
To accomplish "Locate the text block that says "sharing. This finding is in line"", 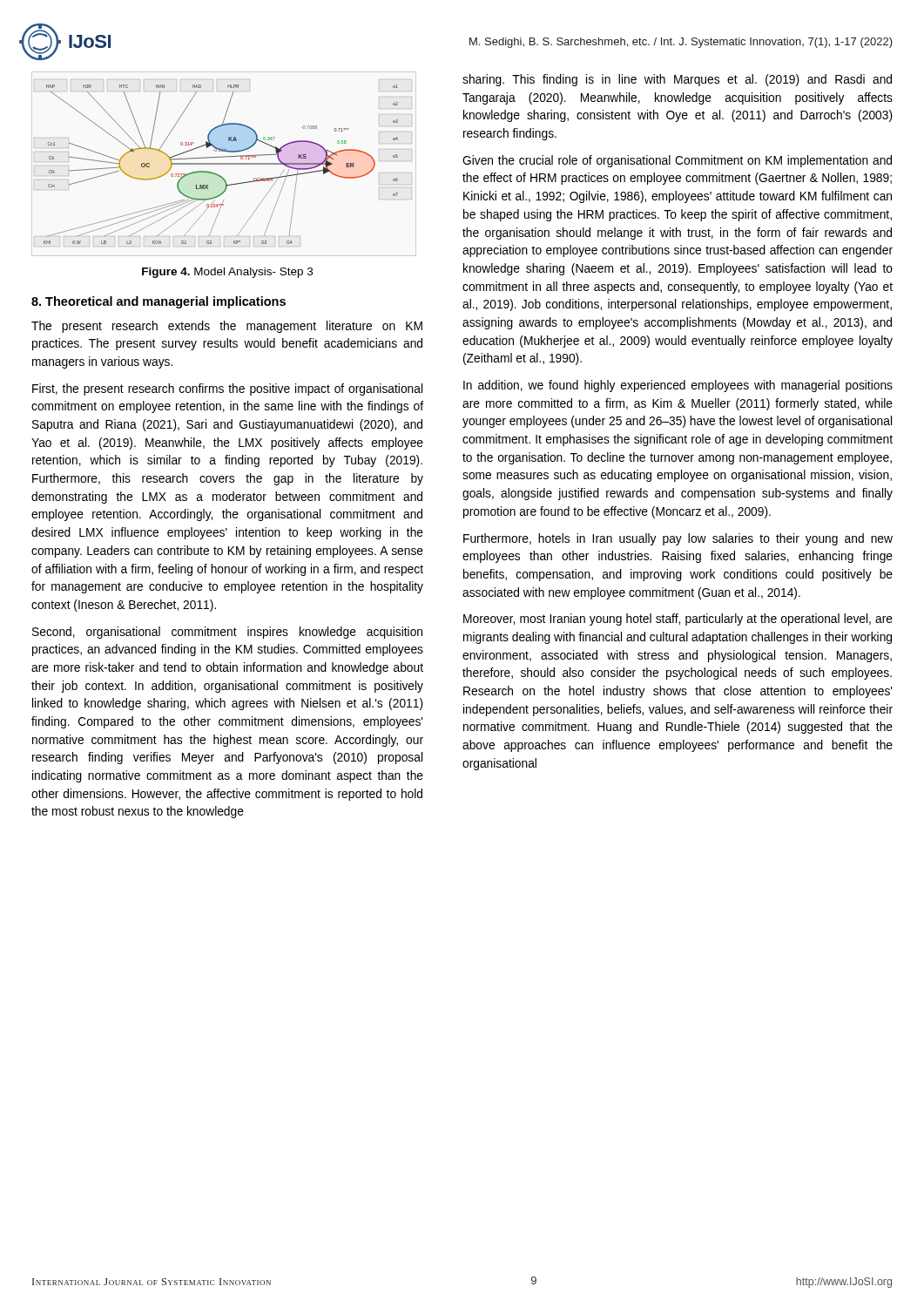I will point(678,107).
